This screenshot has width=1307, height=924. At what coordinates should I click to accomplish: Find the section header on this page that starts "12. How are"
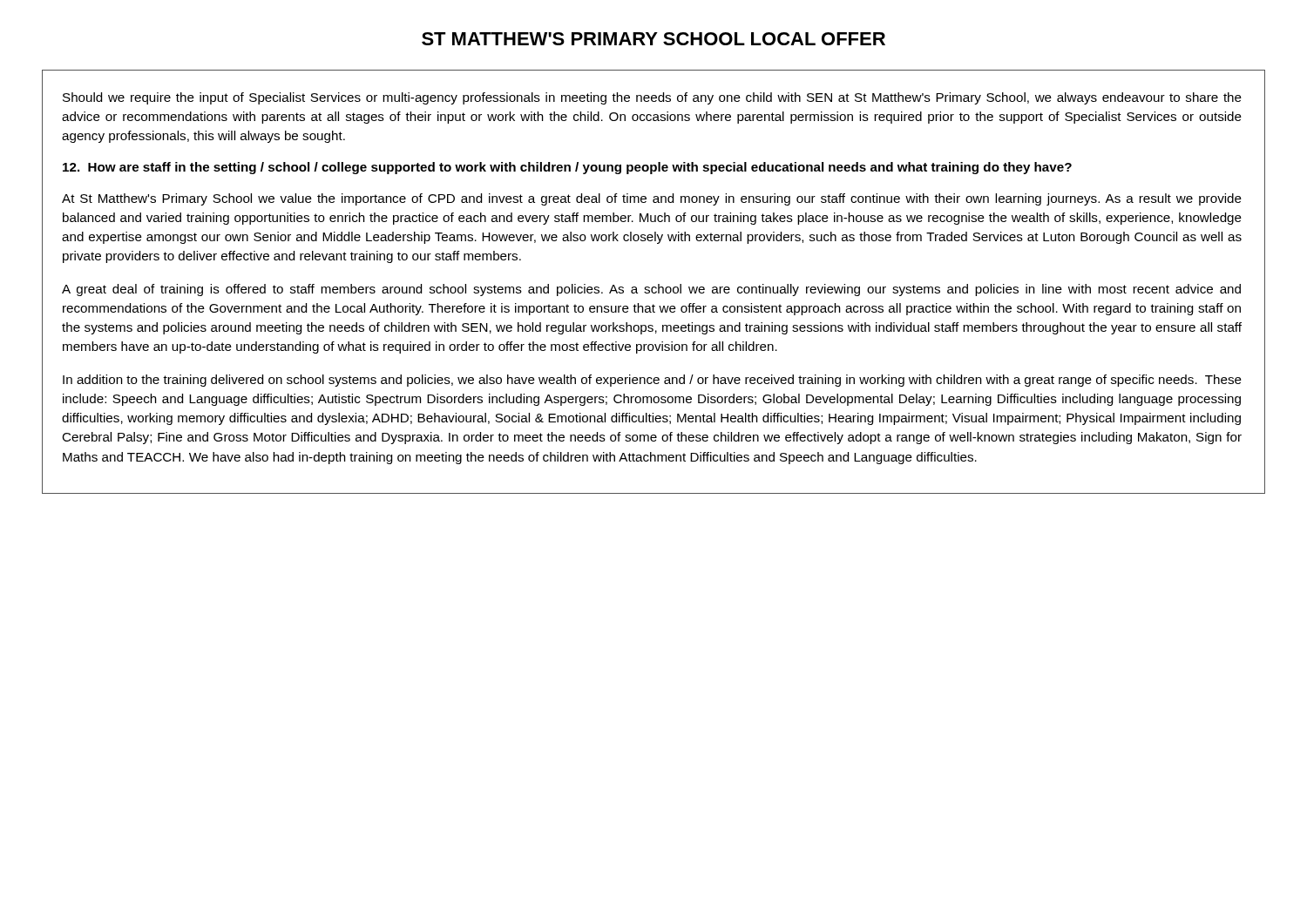567,167
